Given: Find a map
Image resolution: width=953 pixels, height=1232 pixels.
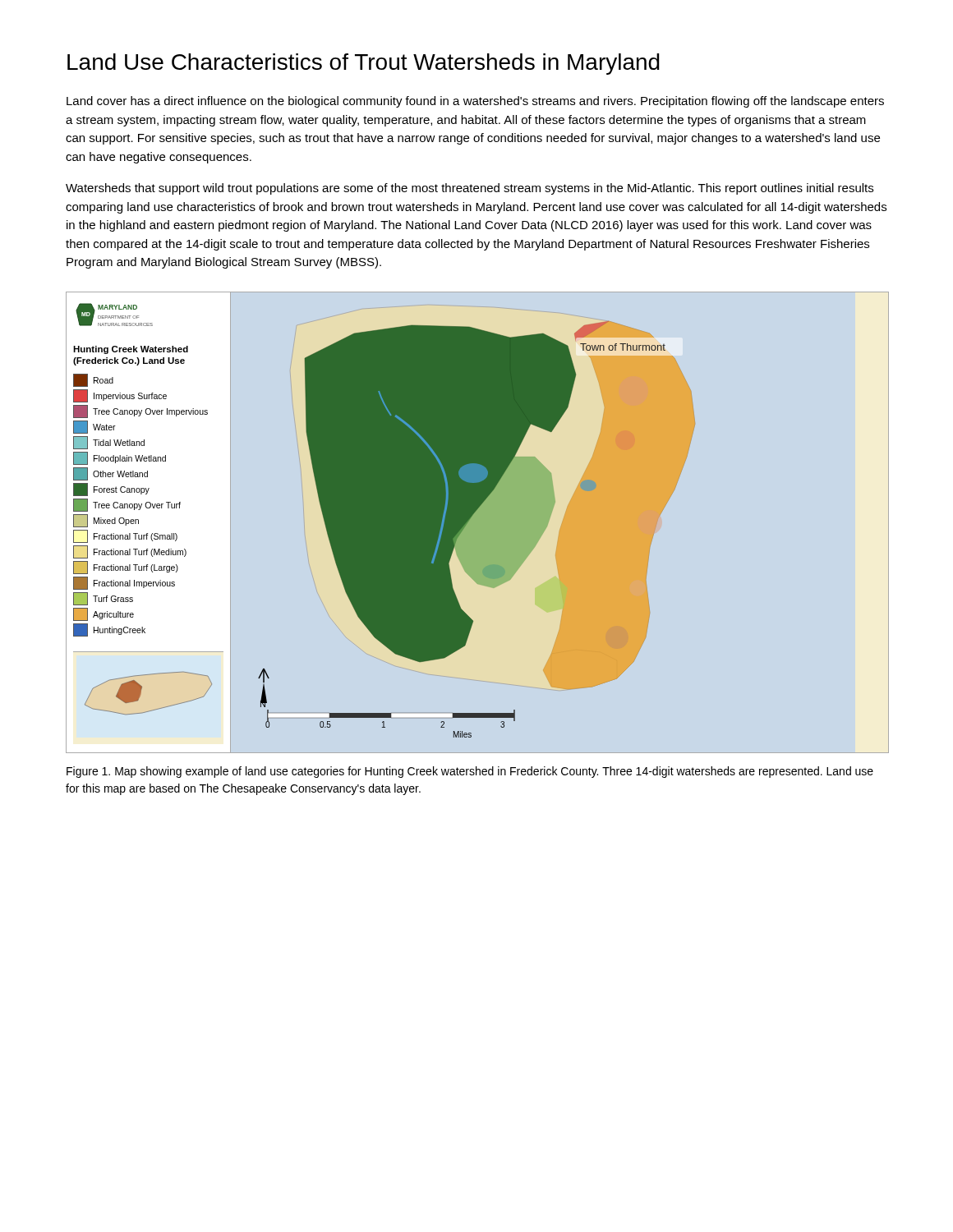Looking at the screenshot, I should (x=476, y=522).
